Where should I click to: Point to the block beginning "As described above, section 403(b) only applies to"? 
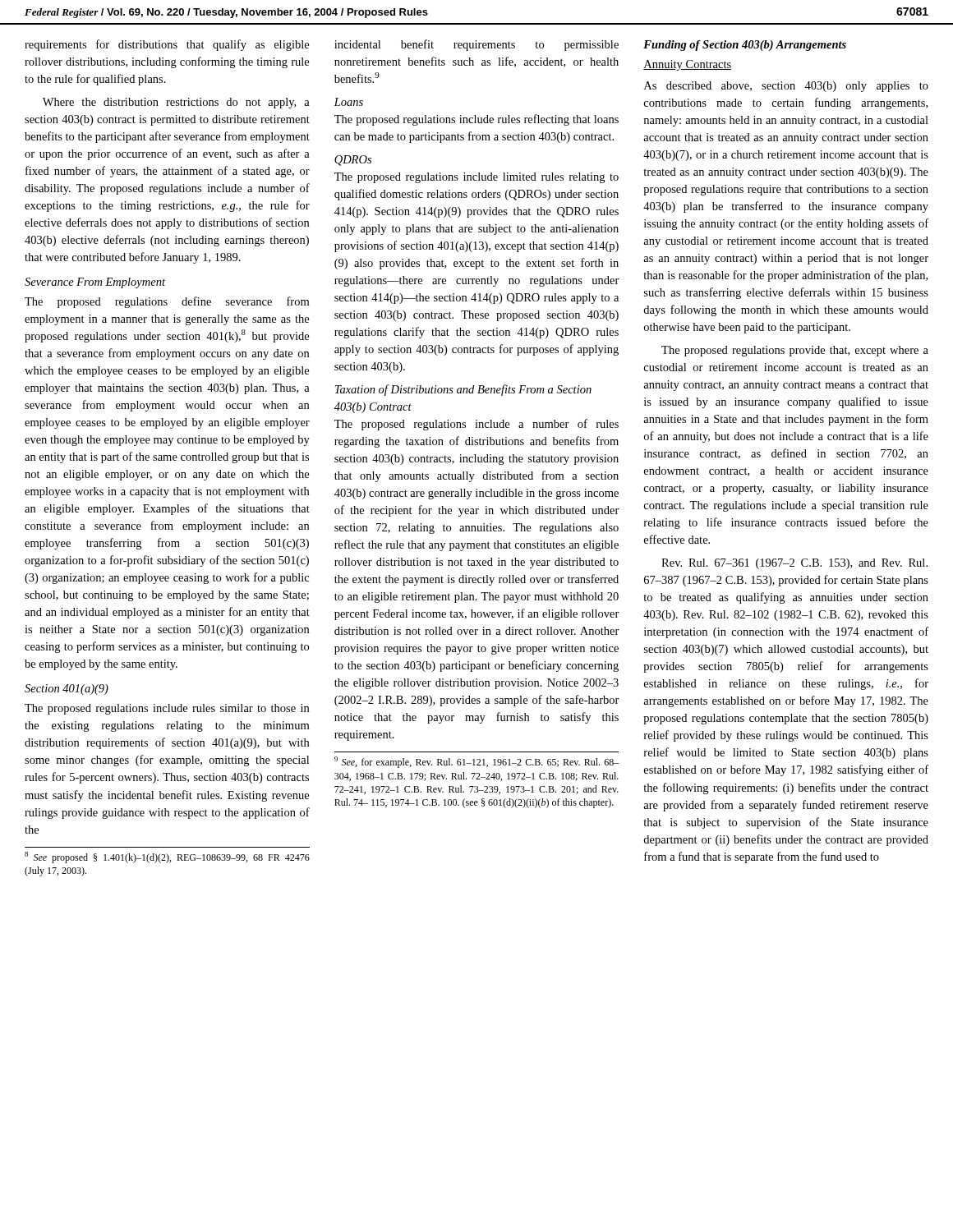click(786, 471)
